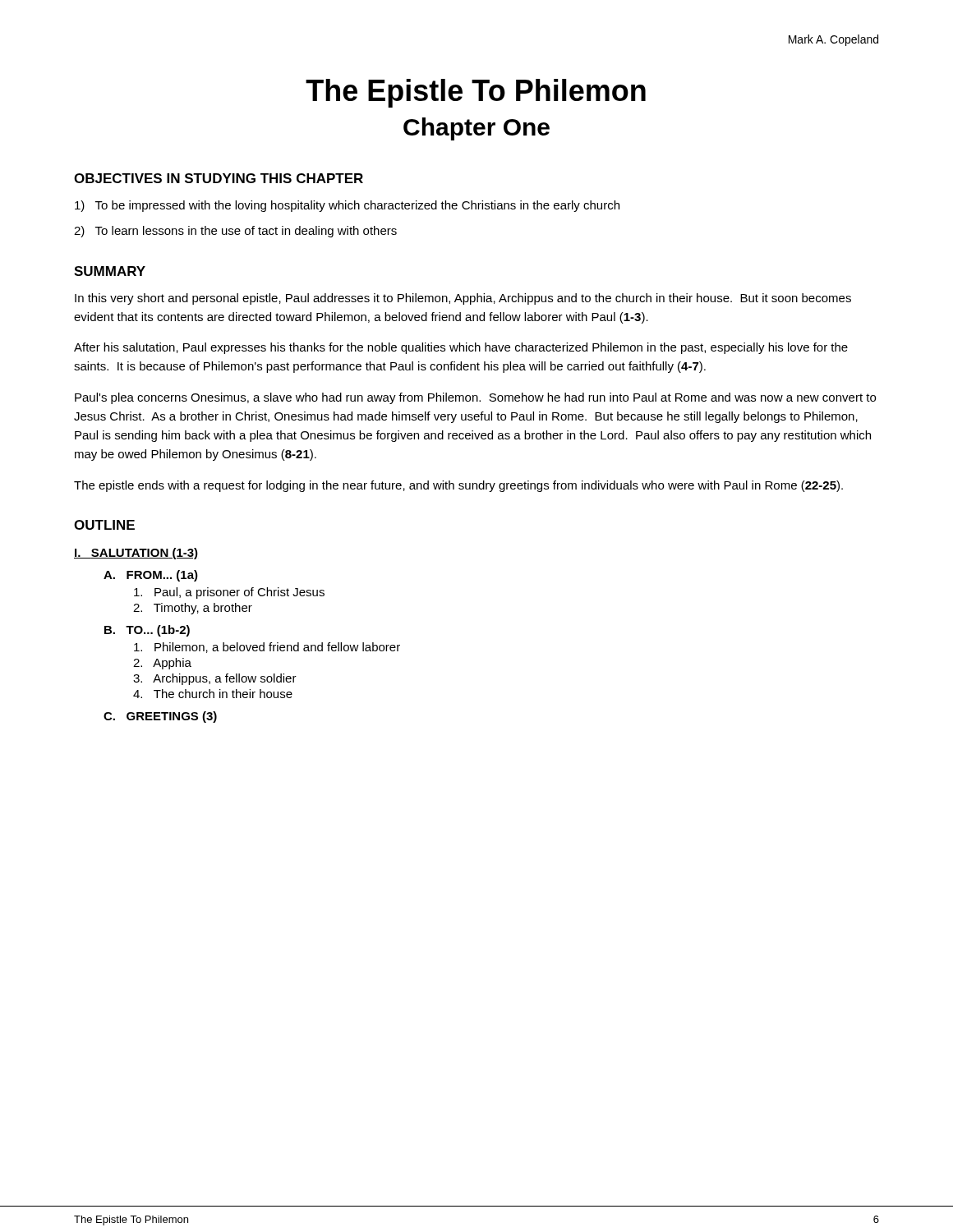The image size is (953, 1232).
Task: Point to the text block starting "1) To be impressed"
Action: click(347, 205)
